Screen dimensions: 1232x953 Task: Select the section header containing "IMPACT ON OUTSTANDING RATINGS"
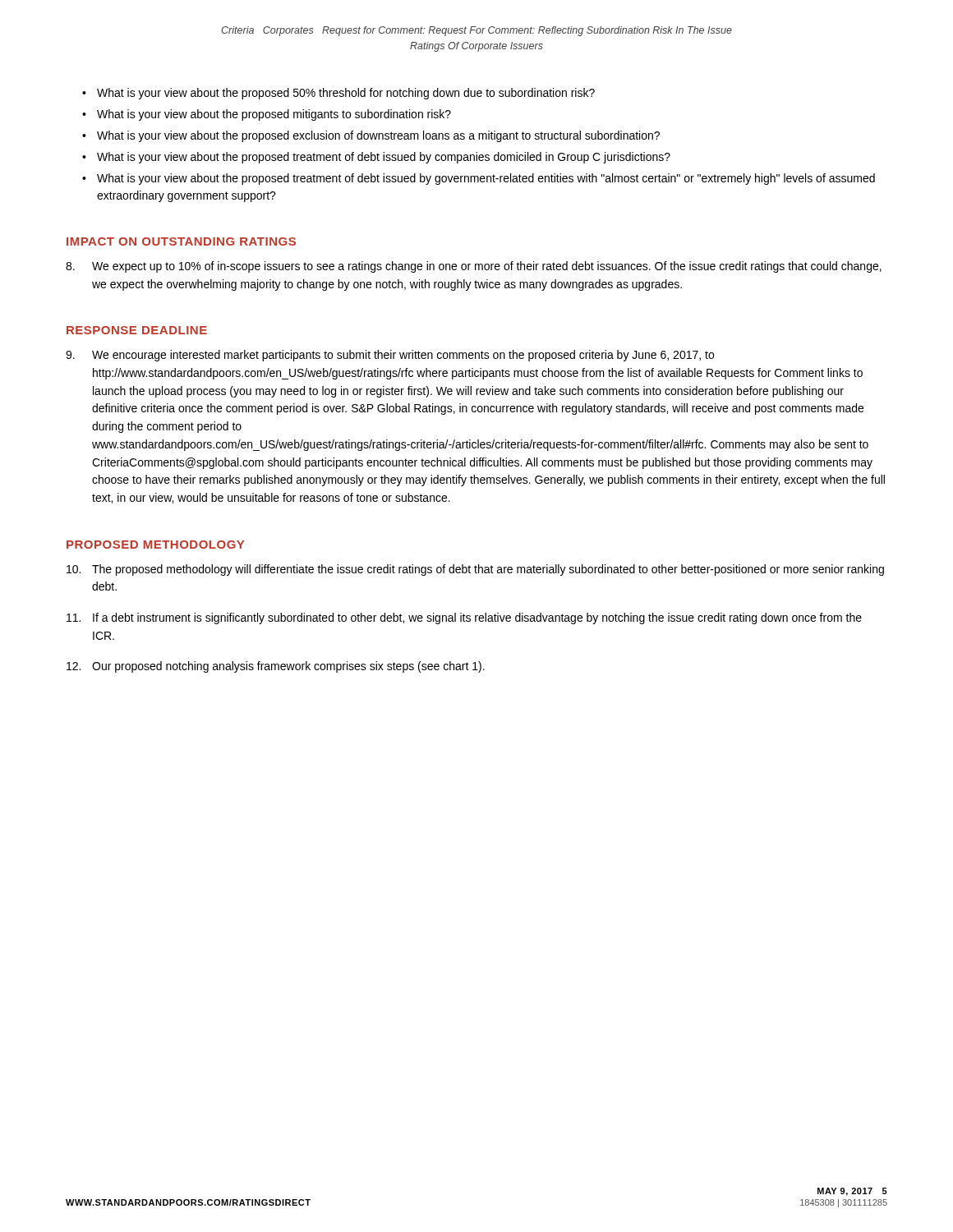coord(181,241)
